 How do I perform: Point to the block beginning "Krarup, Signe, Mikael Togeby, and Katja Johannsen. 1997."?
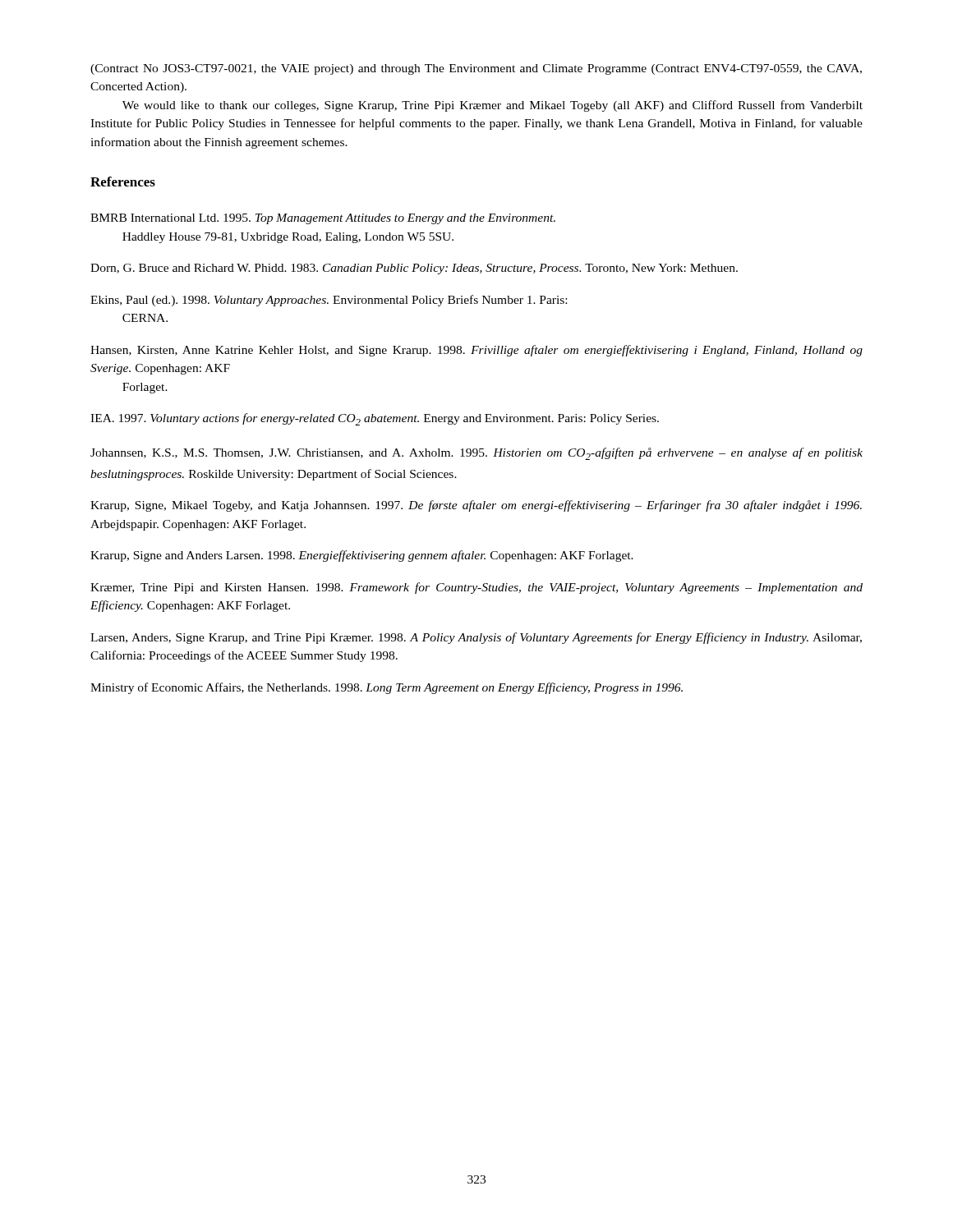[476, 515]
